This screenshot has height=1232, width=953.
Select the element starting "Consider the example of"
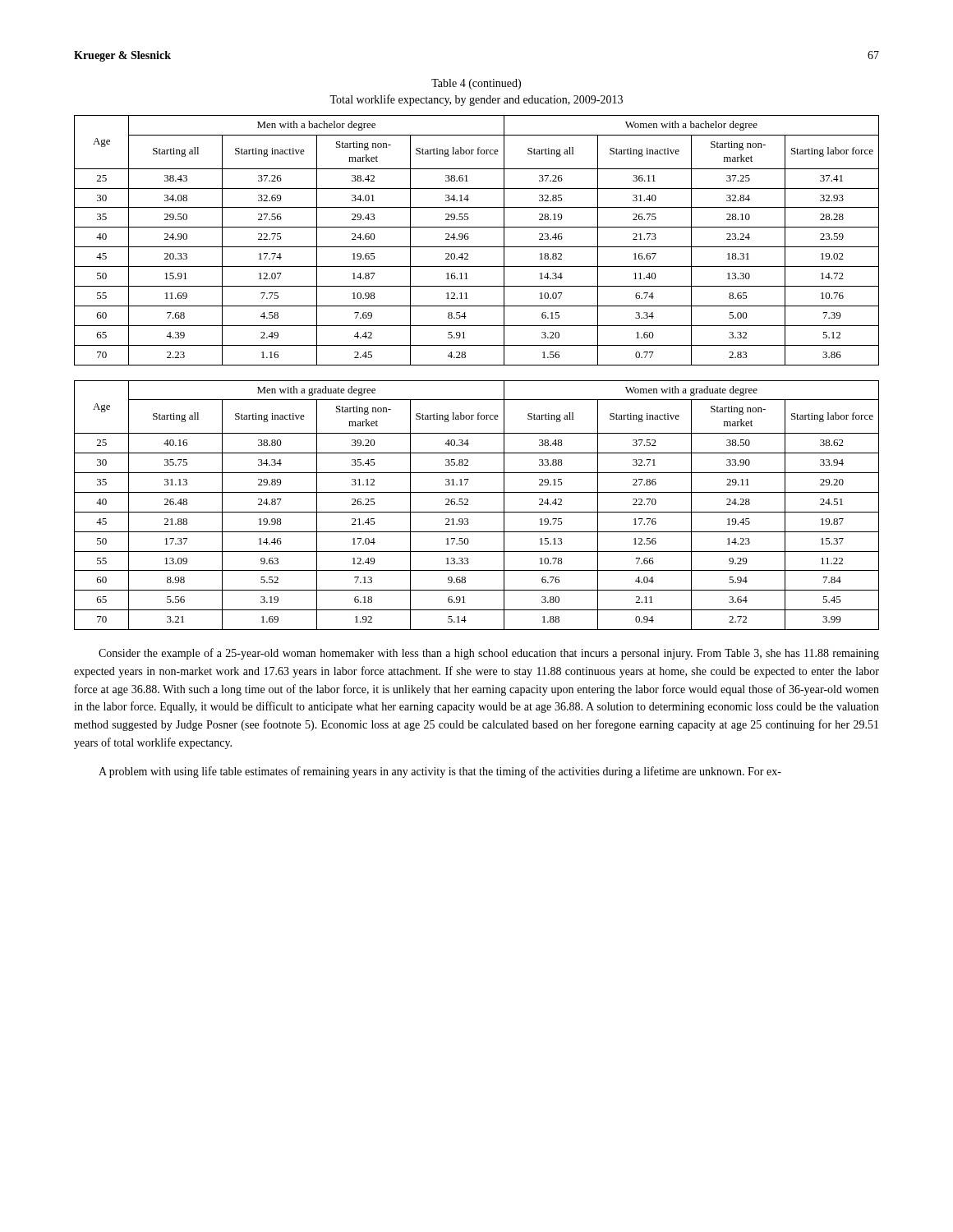476,698
